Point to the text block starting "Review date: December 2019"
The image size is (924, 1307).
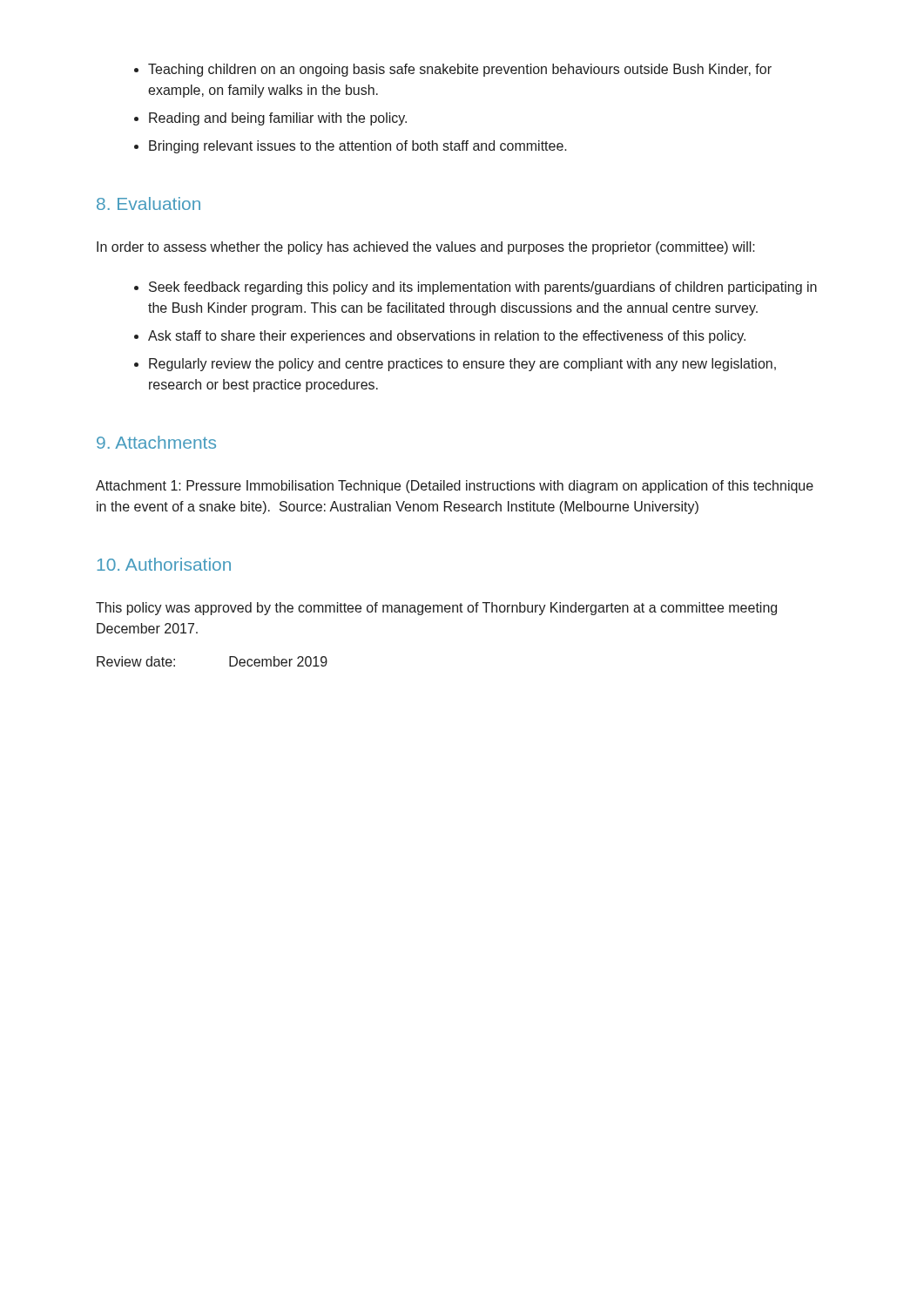(136, 661)
